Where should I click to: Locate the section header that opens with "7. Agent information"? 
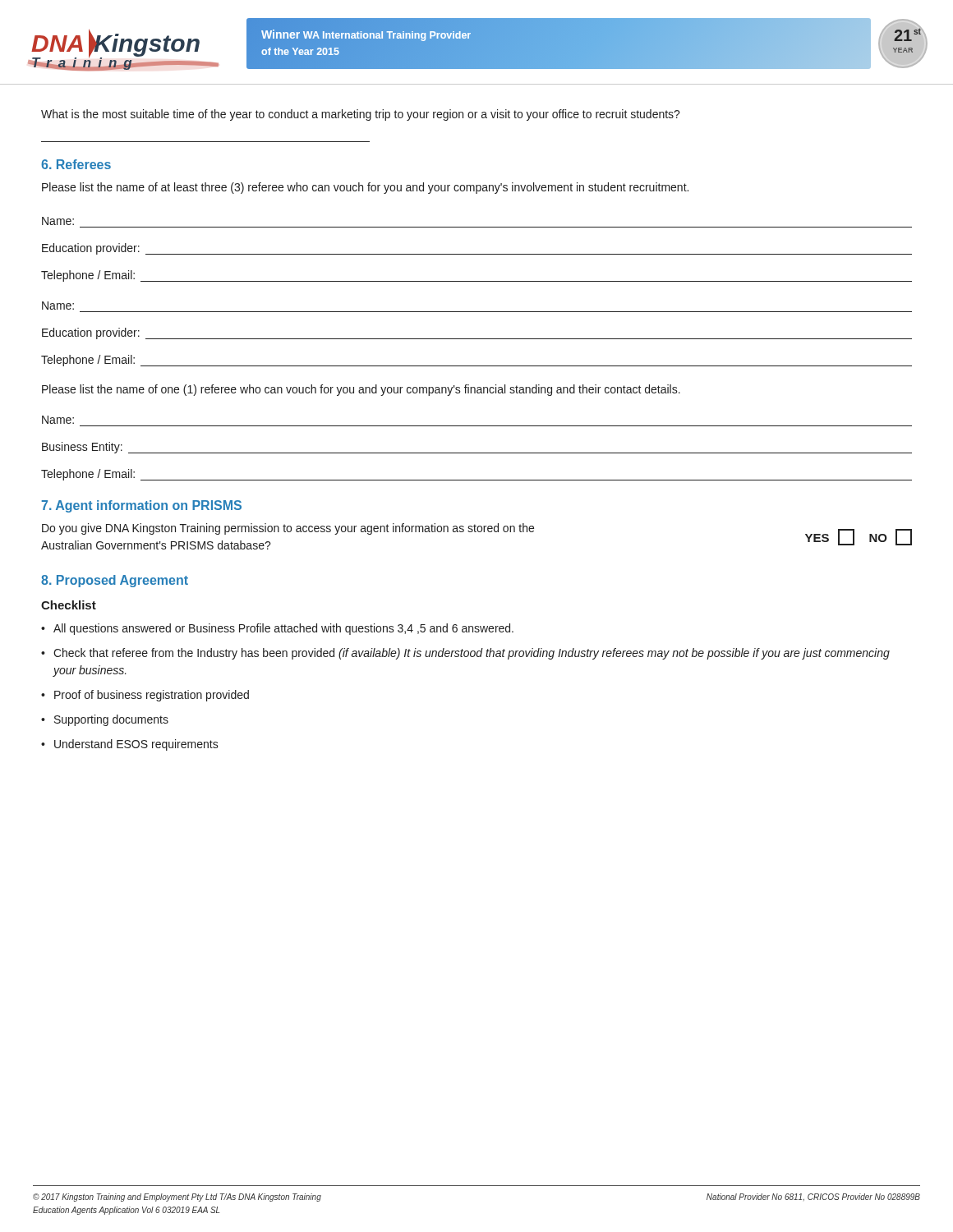coord(142,505)
